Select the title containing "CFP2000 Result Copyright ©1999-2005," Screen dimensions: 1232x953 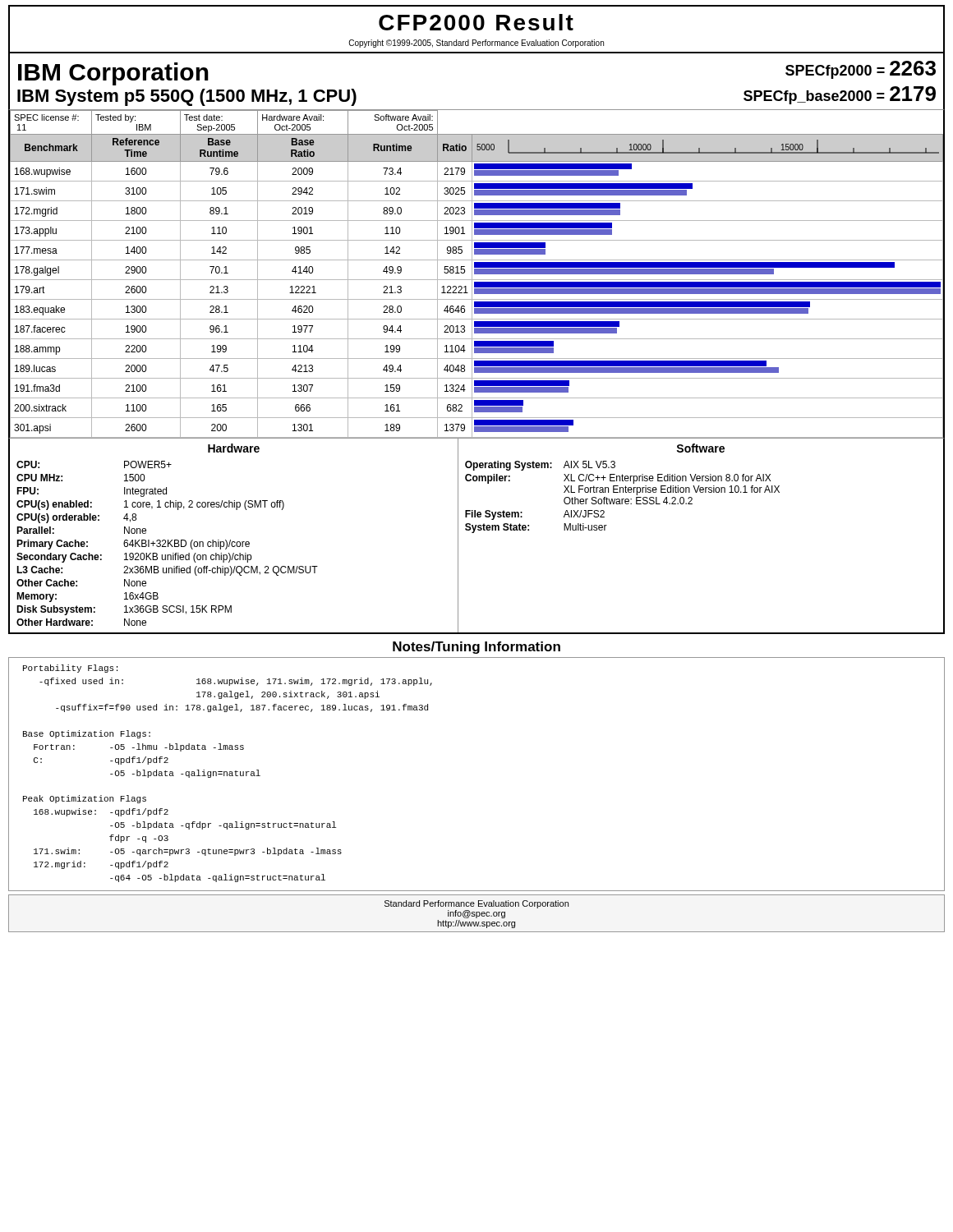pyautogui.click(x=476, y=29)
